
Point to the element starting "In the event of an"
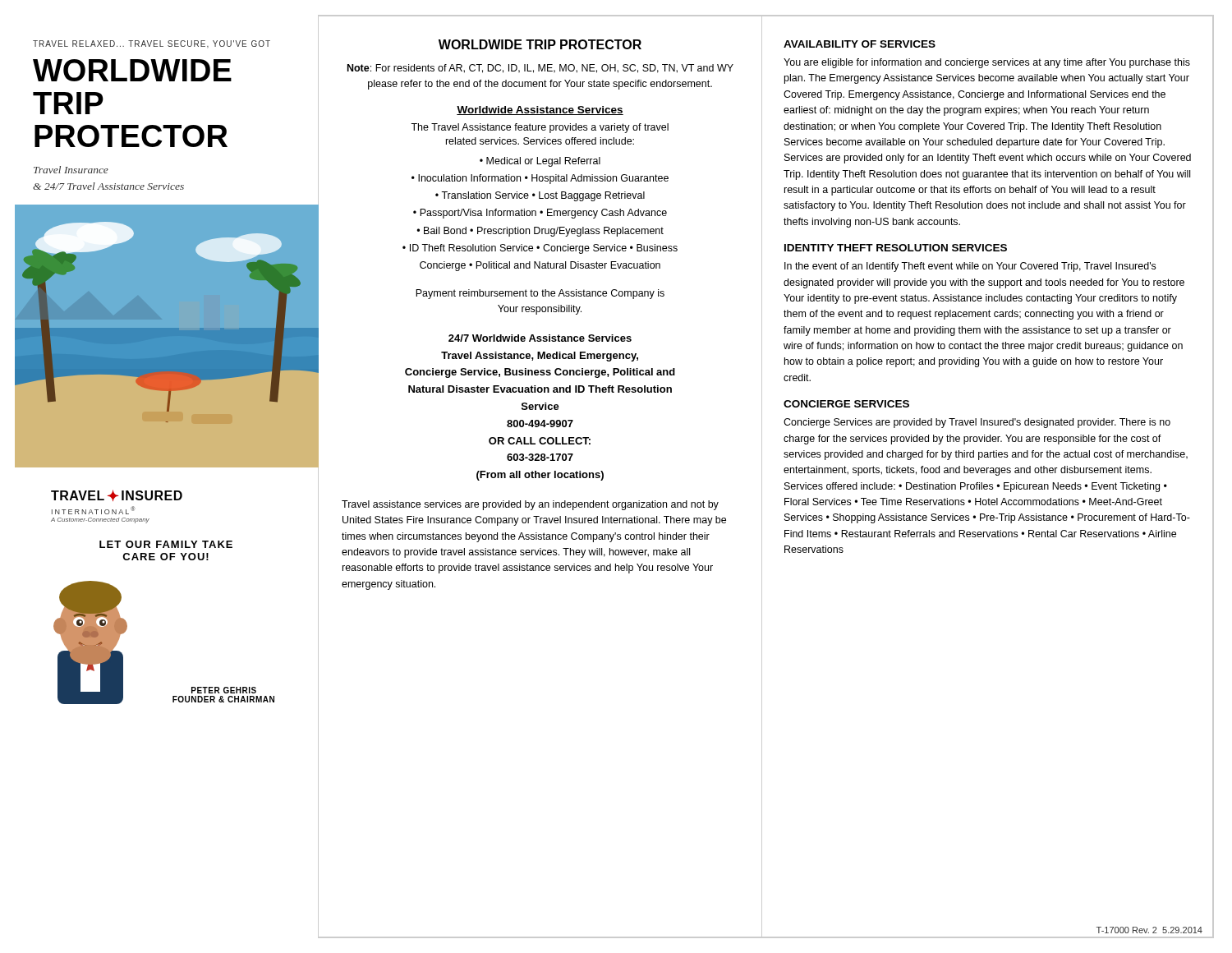pyautogui.click(x=984, y=322)
